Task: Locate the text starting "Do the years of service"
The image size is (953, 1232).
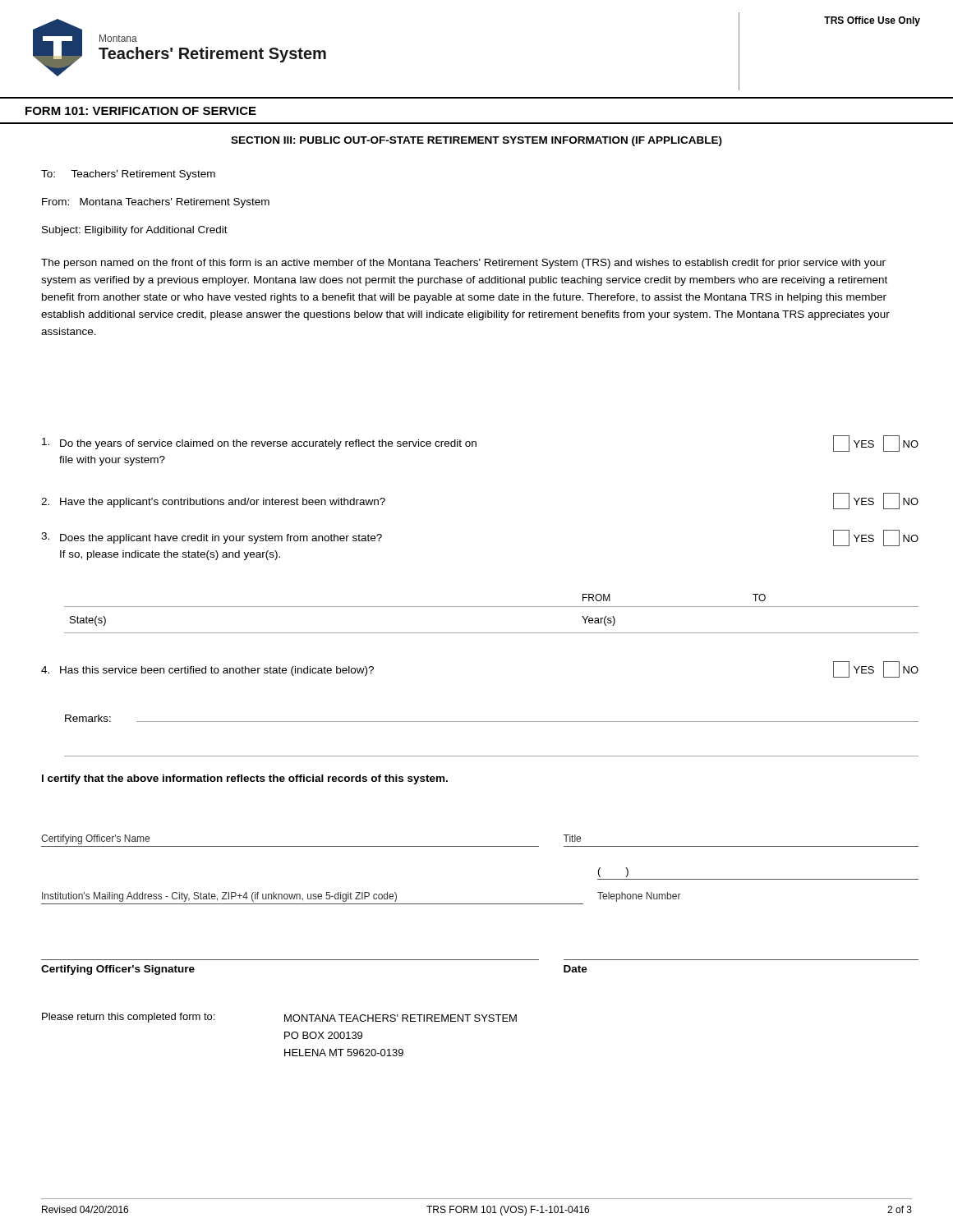Action: [480, 451]
